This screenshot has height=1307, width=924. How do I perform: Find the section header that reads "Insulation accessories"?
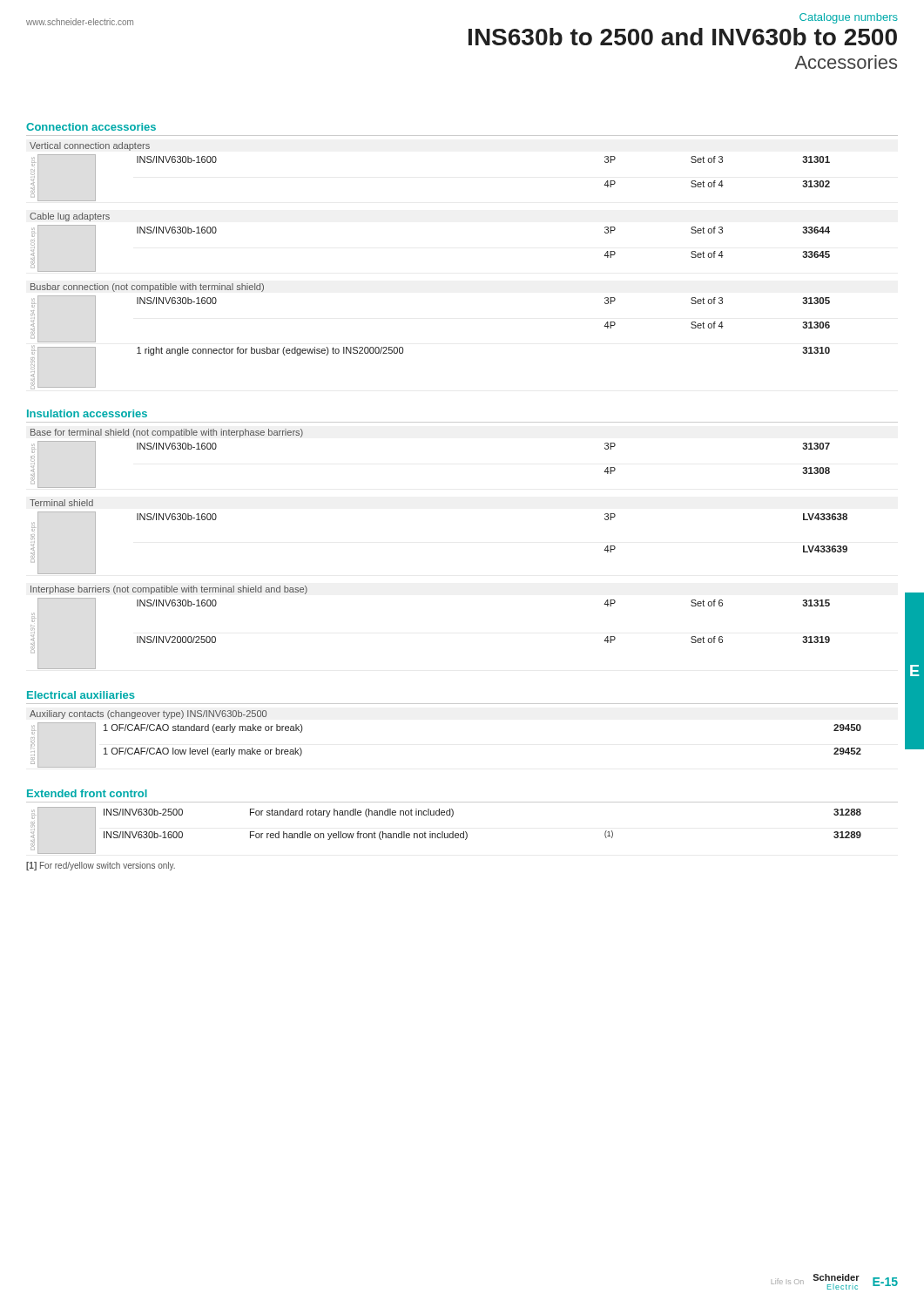pos(87,413)
